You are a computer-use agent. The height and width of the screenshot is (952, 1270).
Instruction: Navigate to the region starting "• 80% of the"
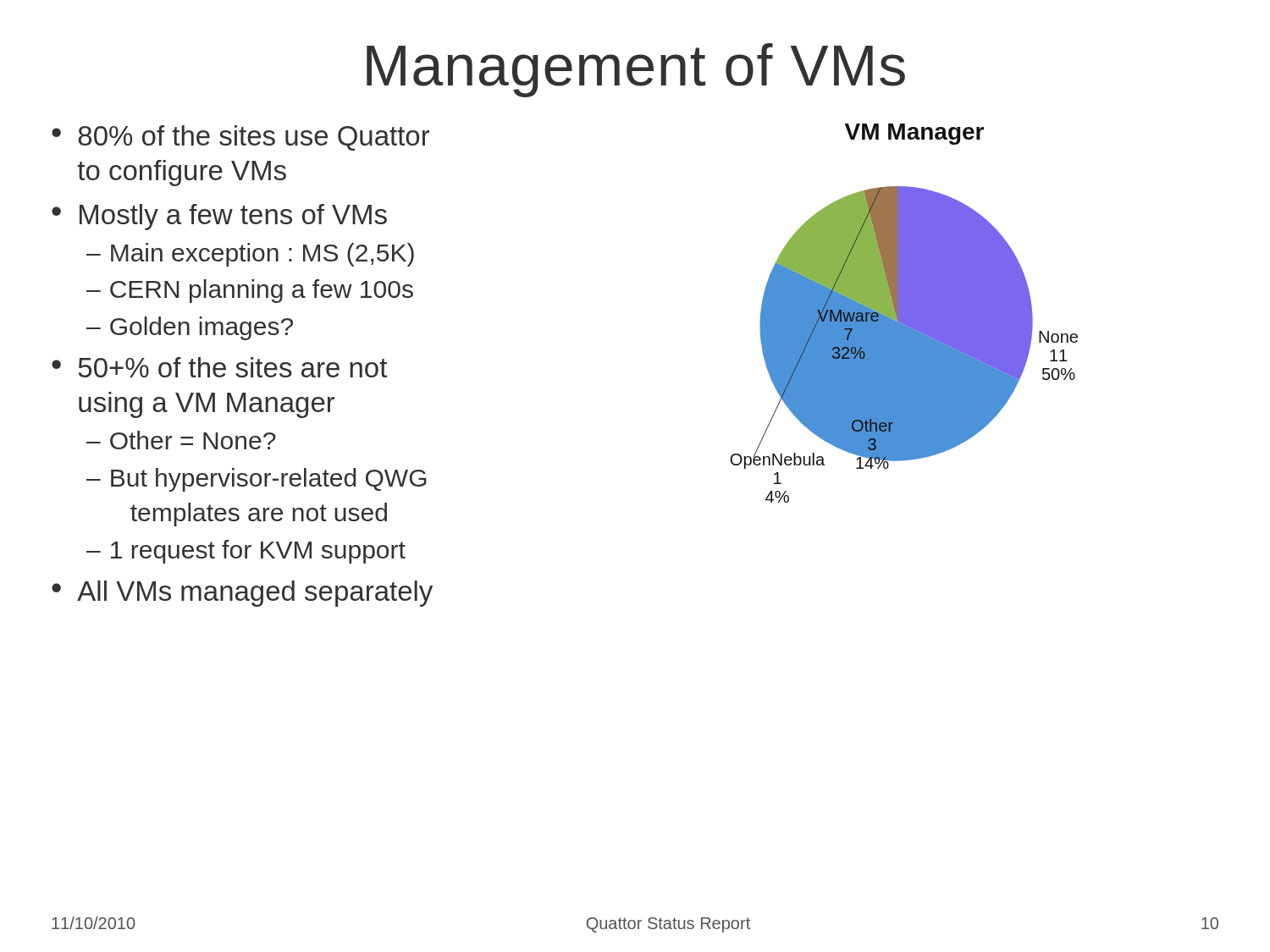240,153
